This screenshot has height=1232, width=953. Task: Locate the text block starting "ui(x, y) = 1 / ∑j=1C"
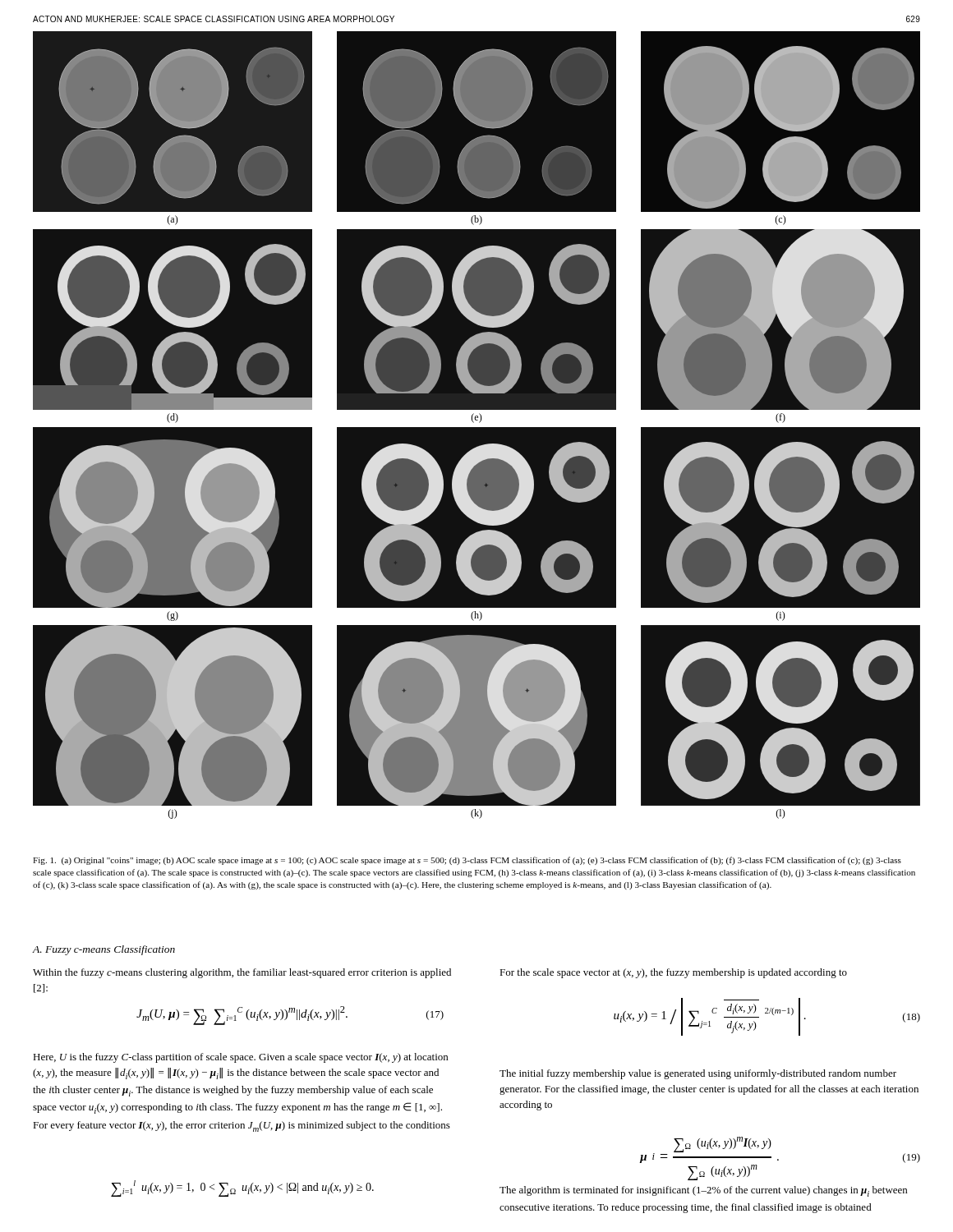(767, 1017)
